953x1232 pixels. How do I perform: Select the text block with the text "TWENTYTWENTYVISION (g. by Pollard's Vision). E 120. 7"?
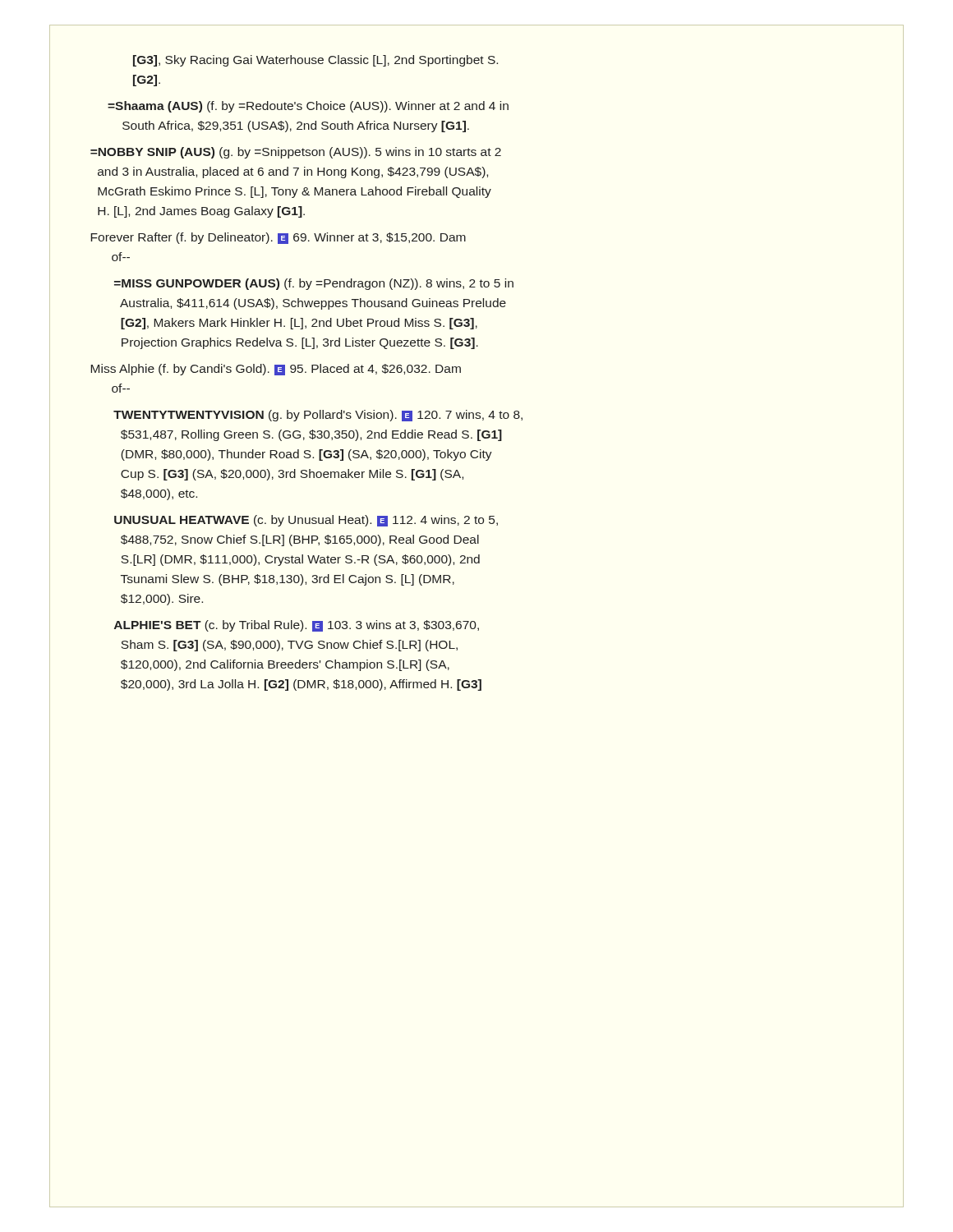click(x=312, y=454)
